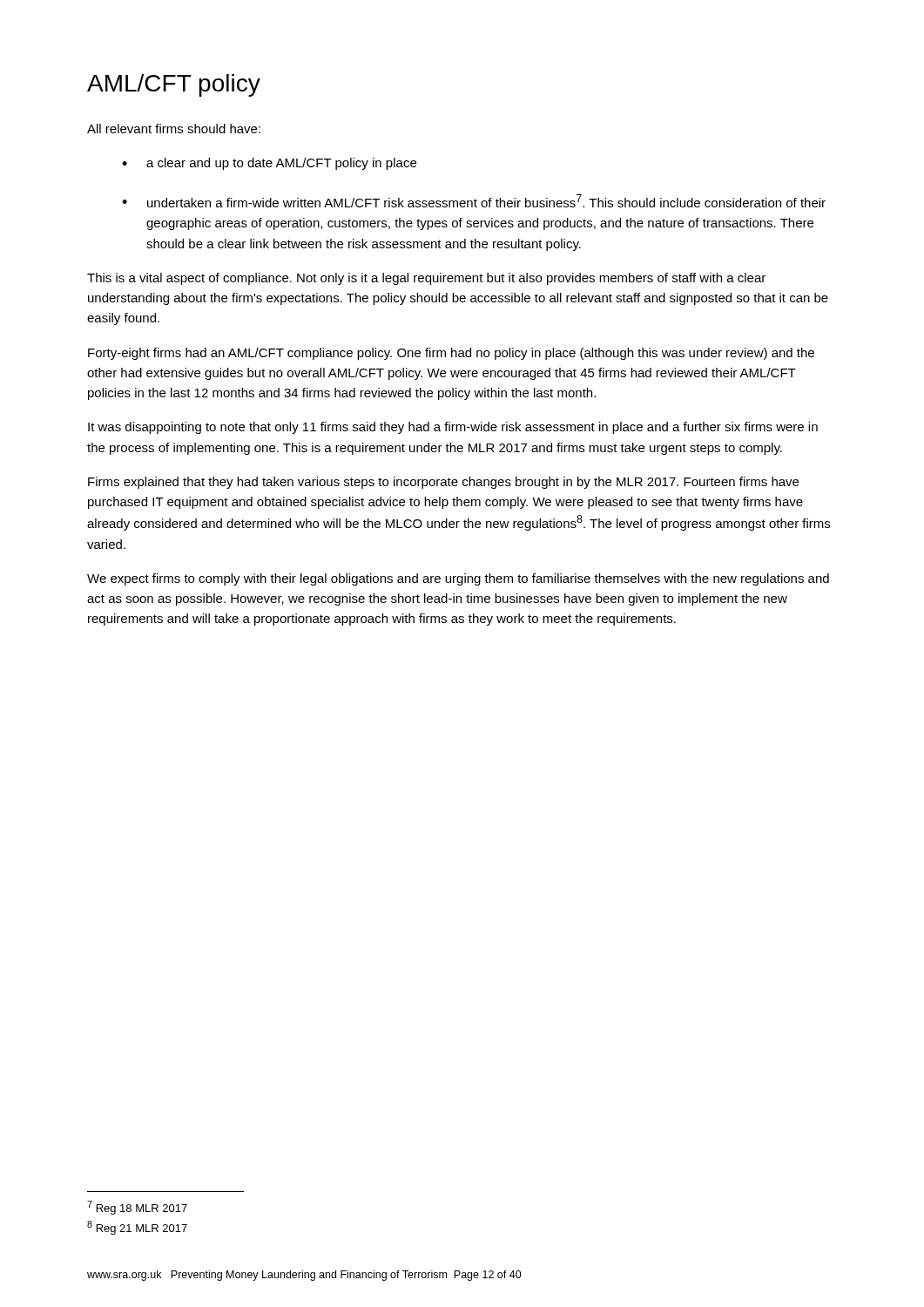Where does it say "8 Reg 21 MLR 2017"?
Image resolution: width=924 pixels, height=1307 pixels.
click(137, 1228)
